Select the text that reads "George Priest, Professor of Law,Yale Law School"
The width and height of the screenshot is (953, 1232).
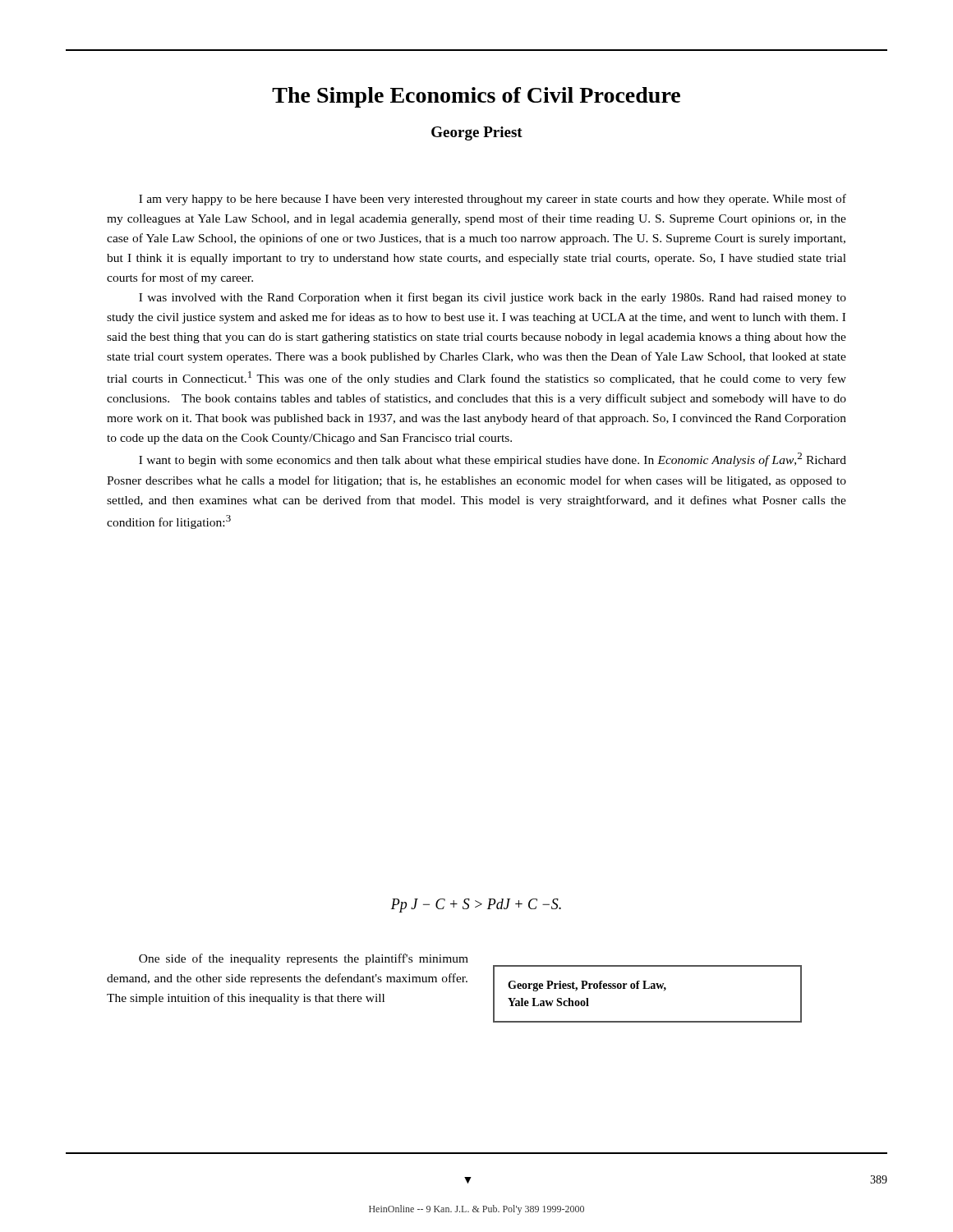tap(647, 994)
